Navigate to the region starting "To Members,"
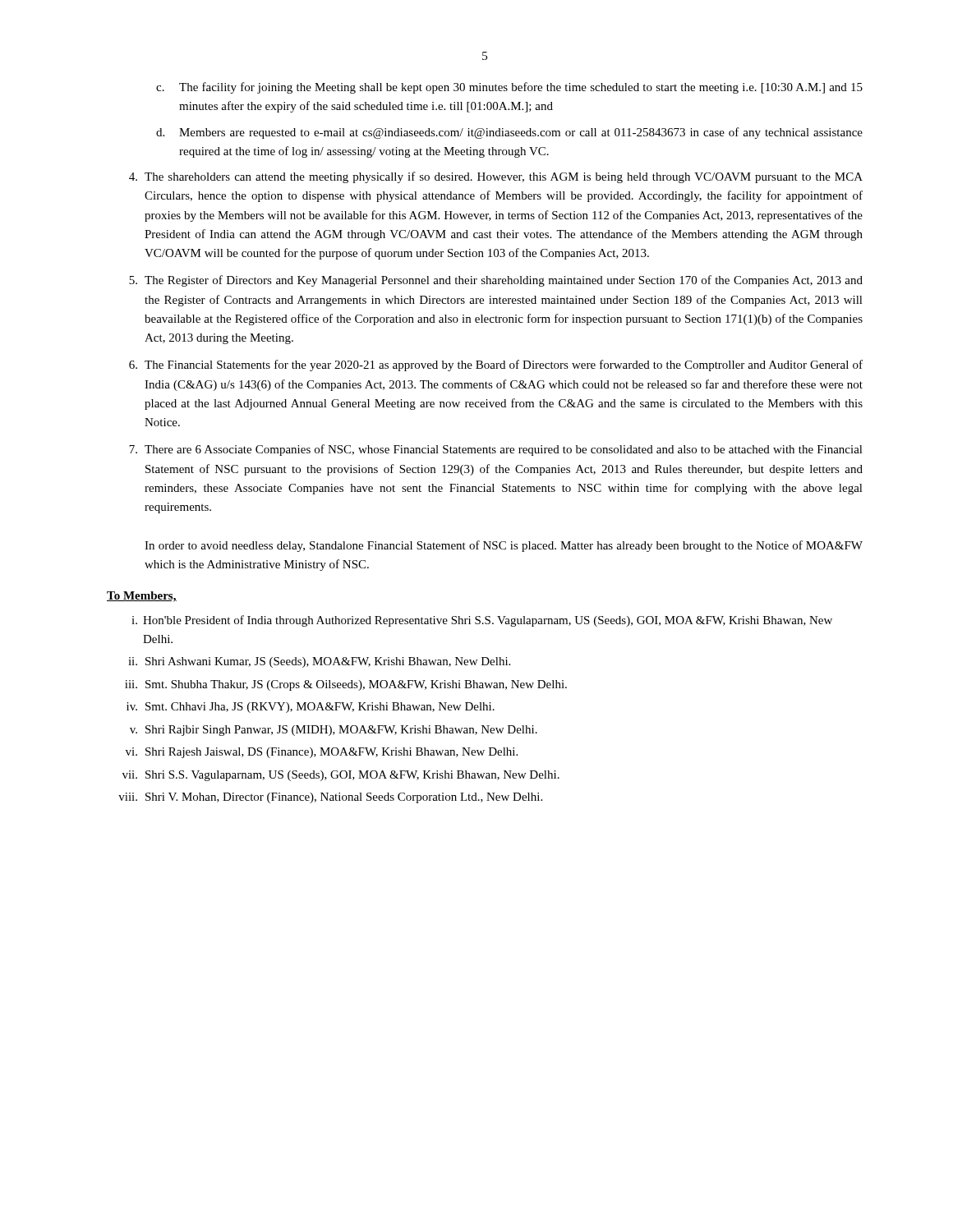This screenshot has width=953, height=1232. point(142,595)
